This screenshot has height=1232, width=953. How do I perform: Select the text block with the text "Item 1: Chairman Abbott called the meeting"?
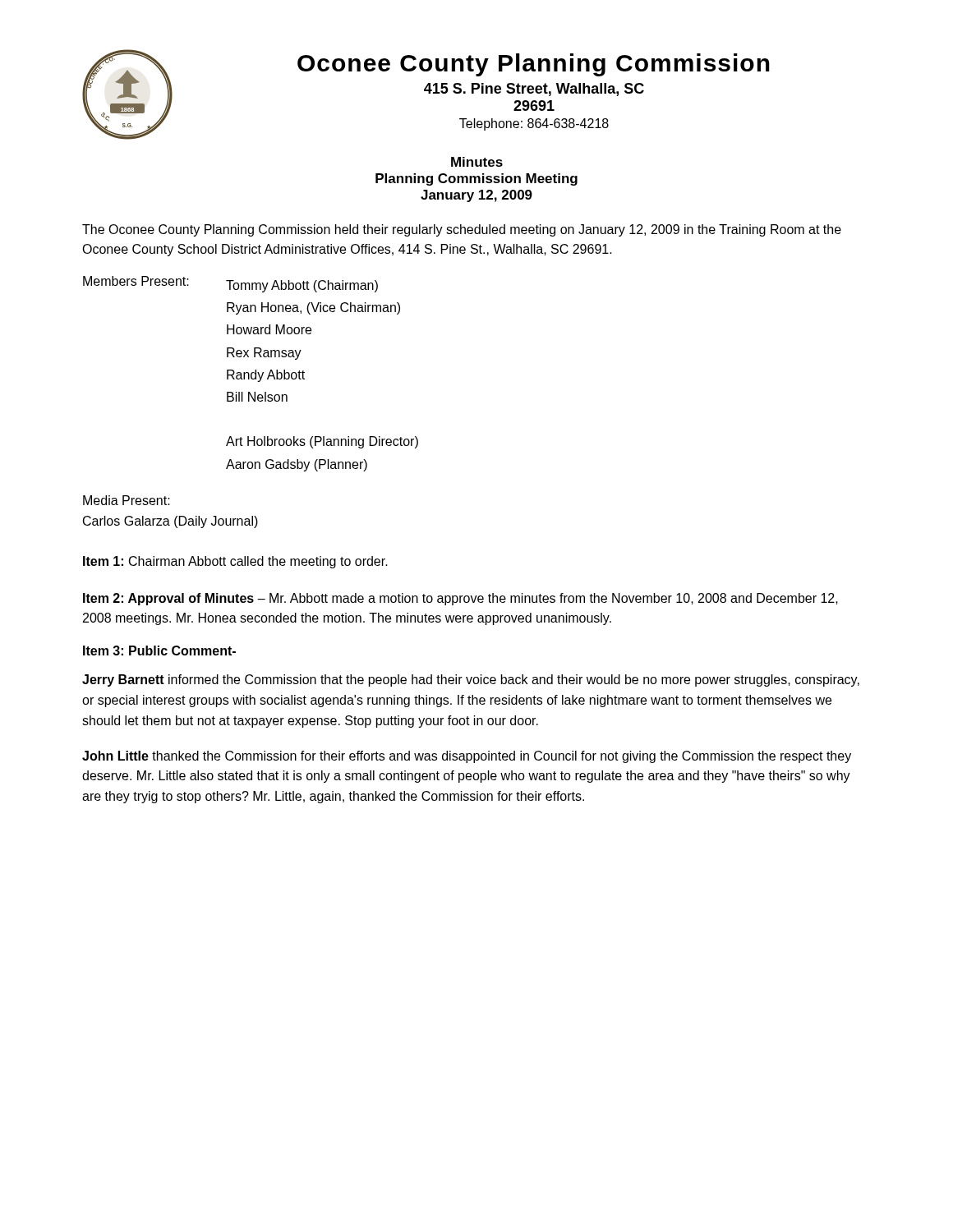tap(235, 562)
